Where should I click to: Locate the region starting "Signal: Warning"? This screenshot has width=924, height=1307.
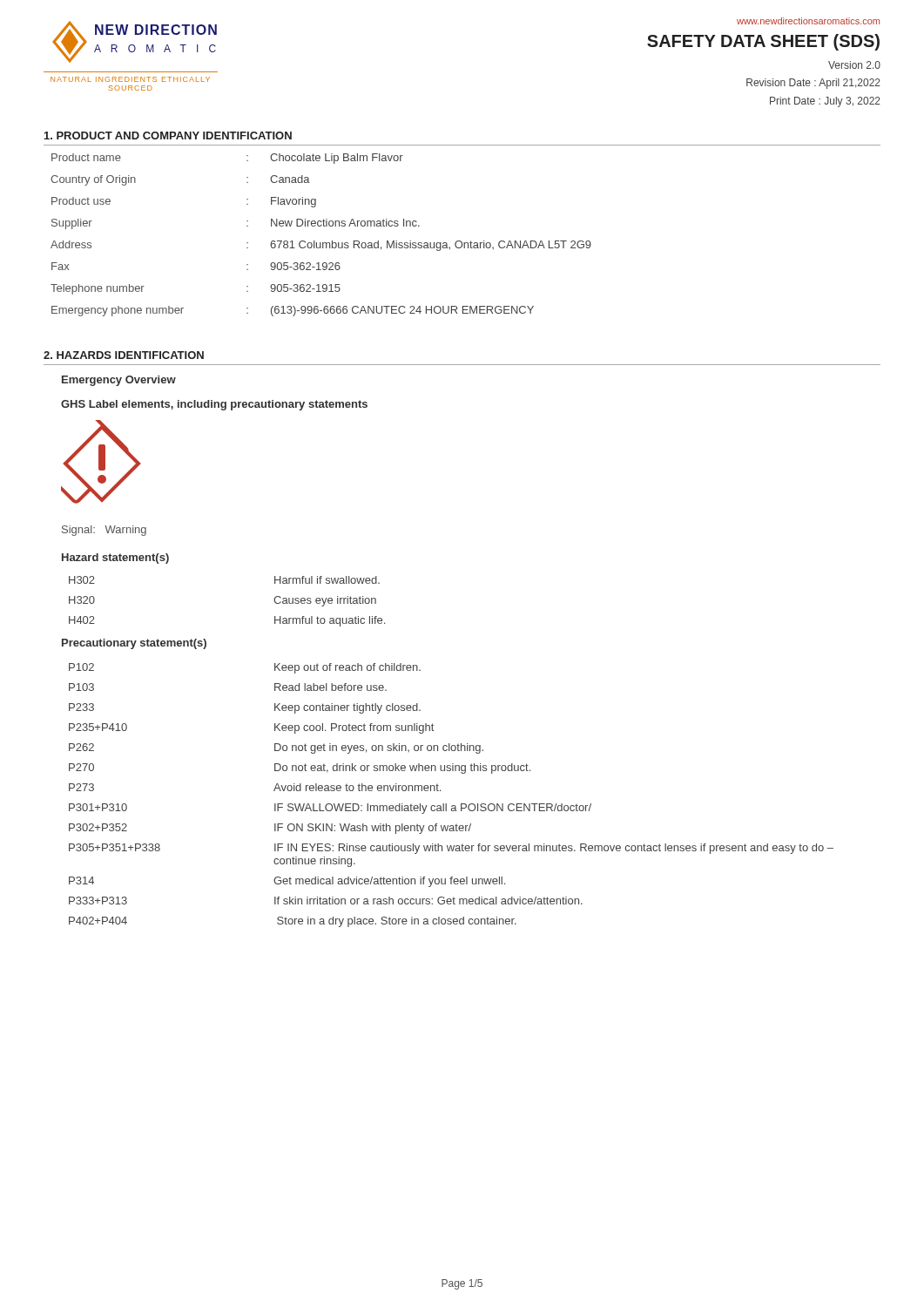(104, 529)
